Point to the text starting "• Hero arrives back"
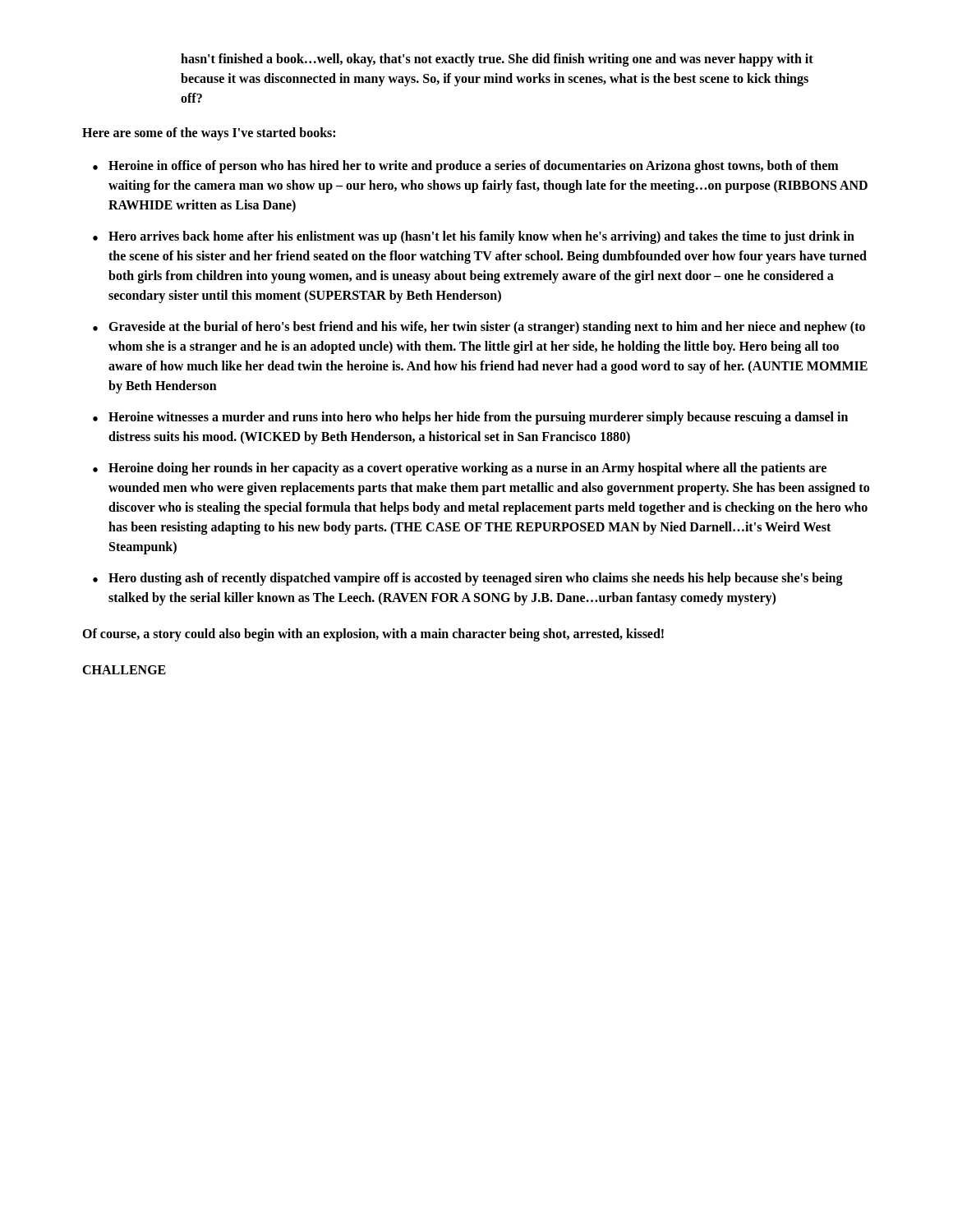Viewport: 953px width, 1232px height. pos(476,266)
